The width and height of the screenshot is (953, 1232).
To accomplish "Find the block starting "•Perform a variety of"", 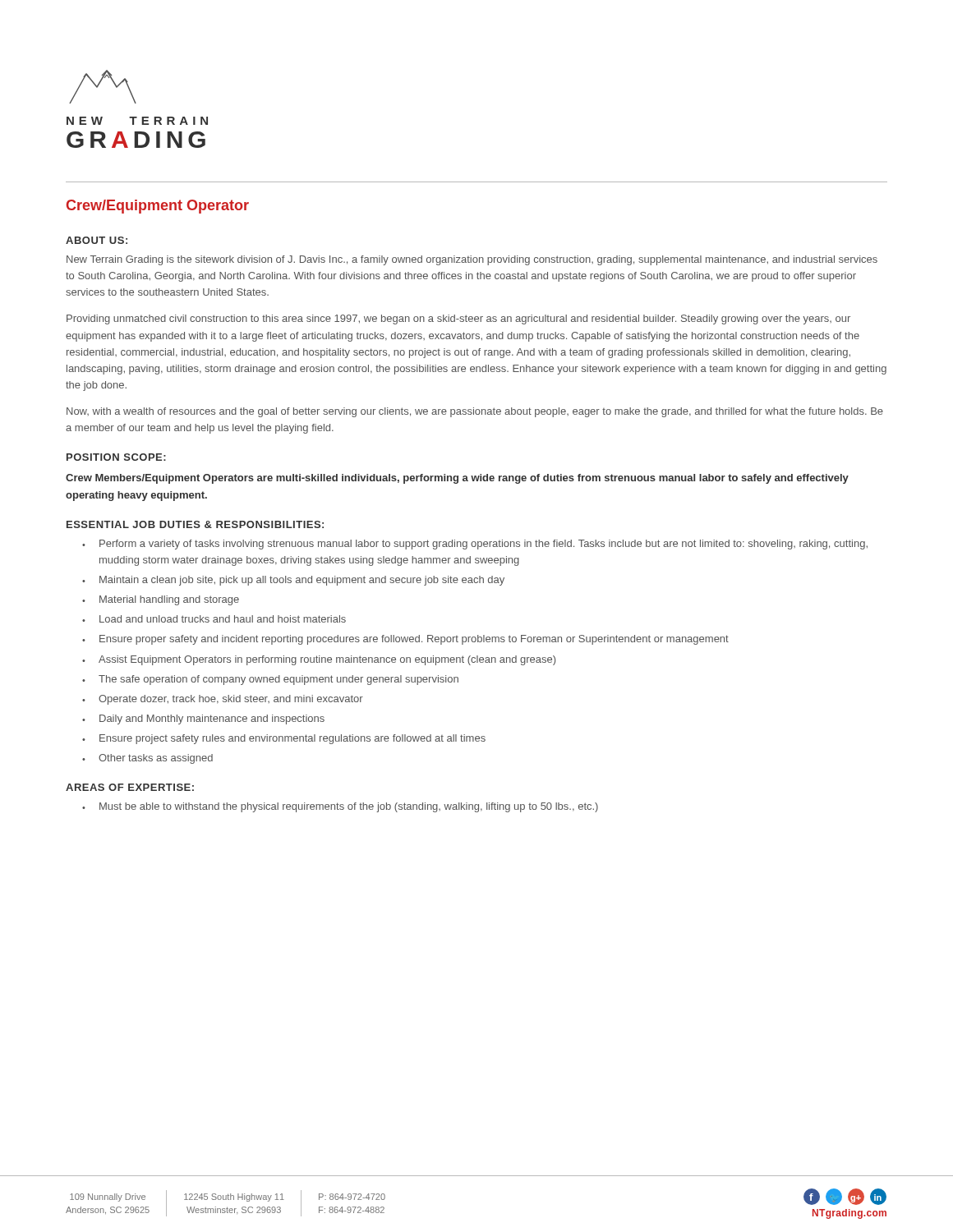I will click(x=485, y=552).
